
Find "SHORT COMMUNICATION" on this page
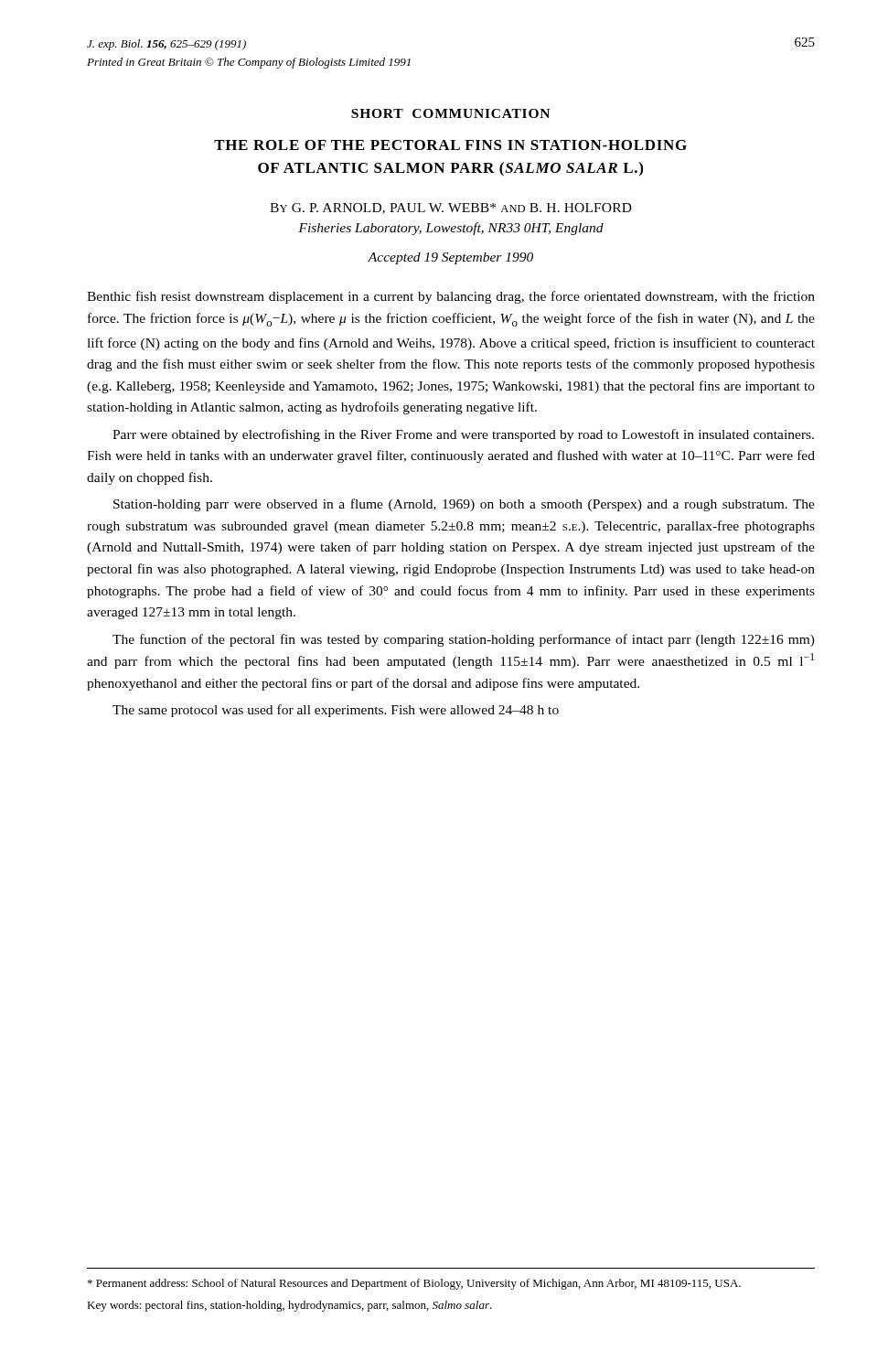pyautogui.click(x=451, y=113)
